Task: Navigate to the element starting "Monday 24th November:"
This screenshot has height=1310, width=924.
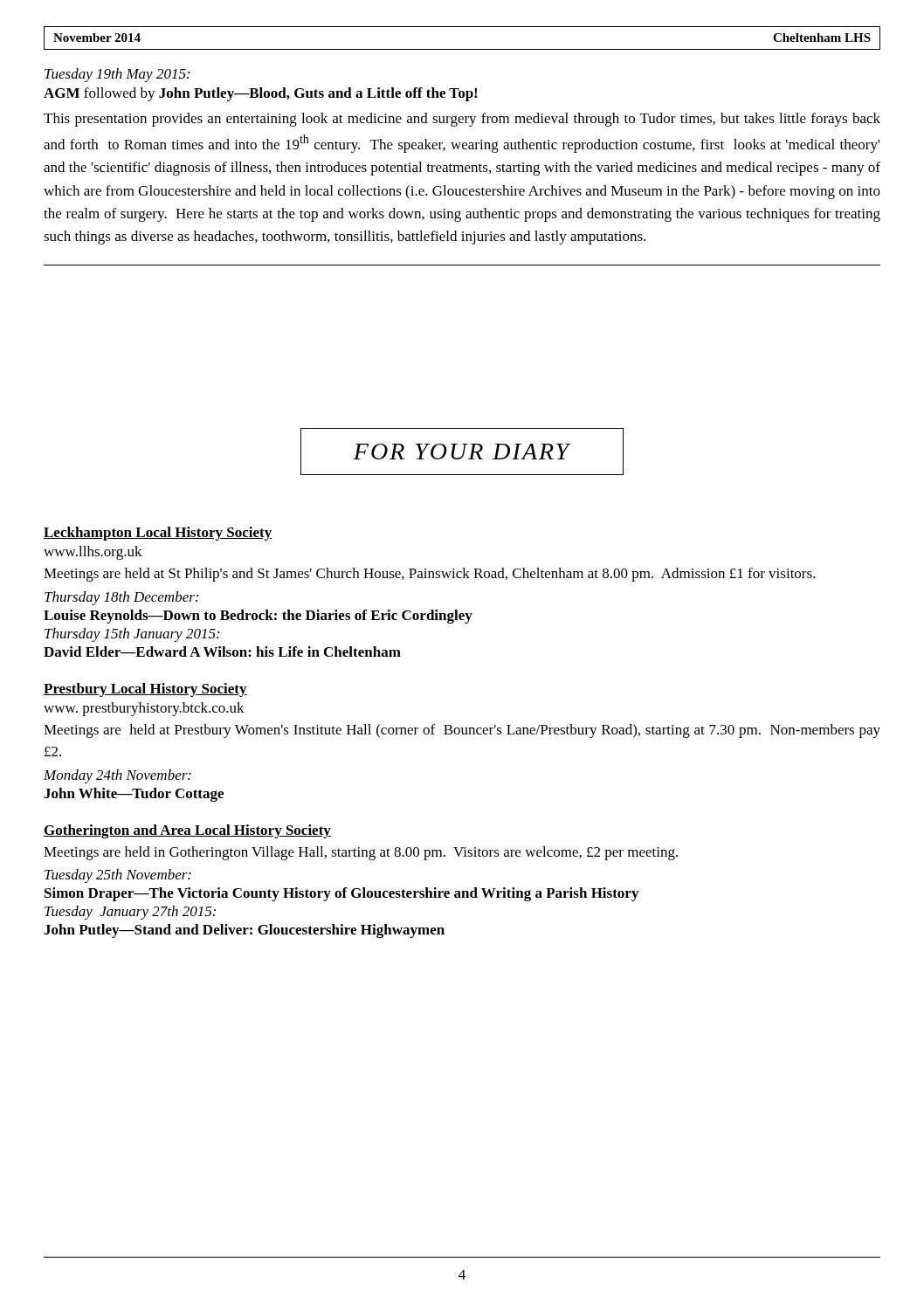Action: point(118,775)
